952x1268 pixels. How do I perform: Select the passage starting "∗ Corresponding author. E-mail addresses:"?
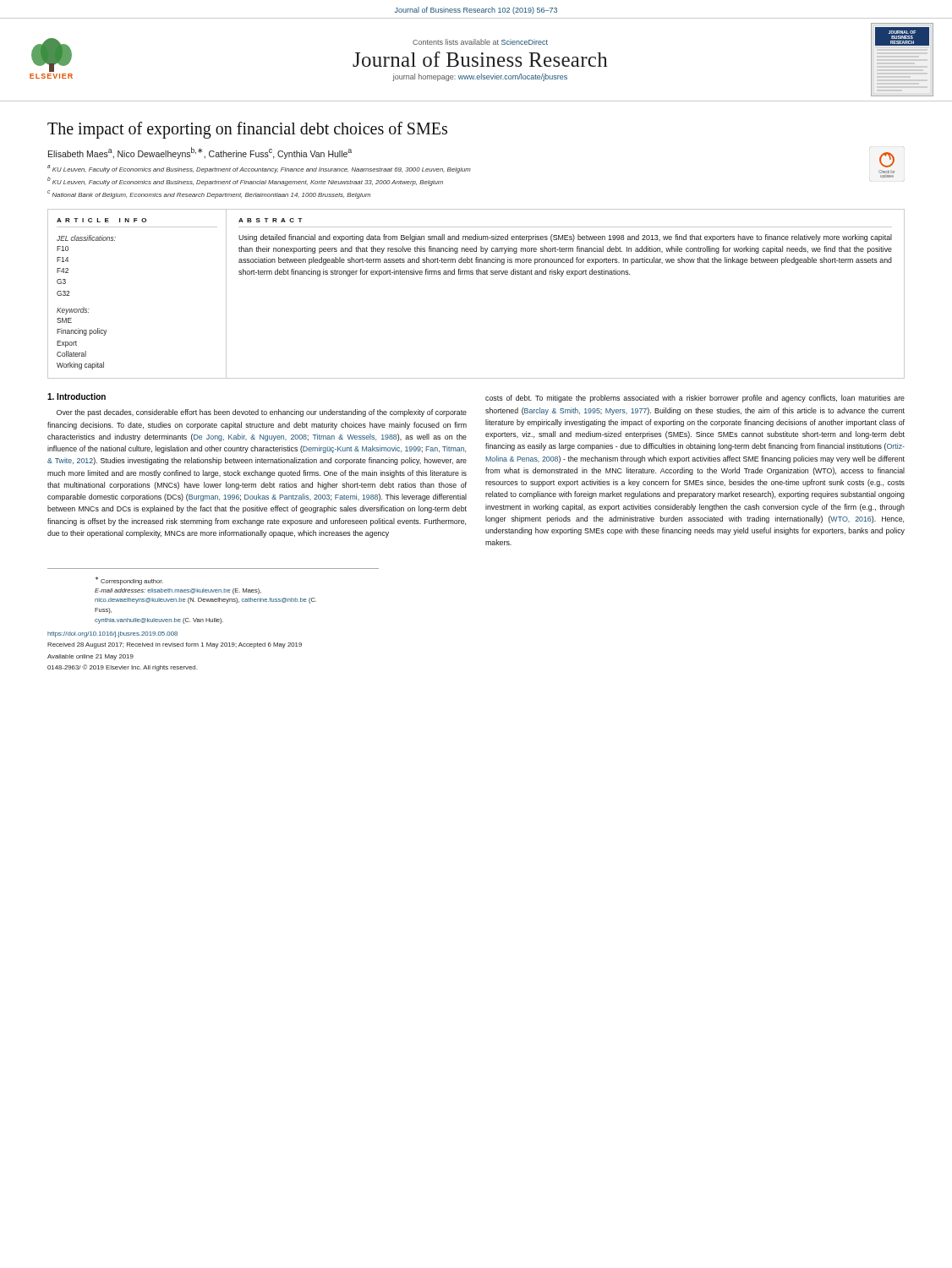click(x=206, y=599)
